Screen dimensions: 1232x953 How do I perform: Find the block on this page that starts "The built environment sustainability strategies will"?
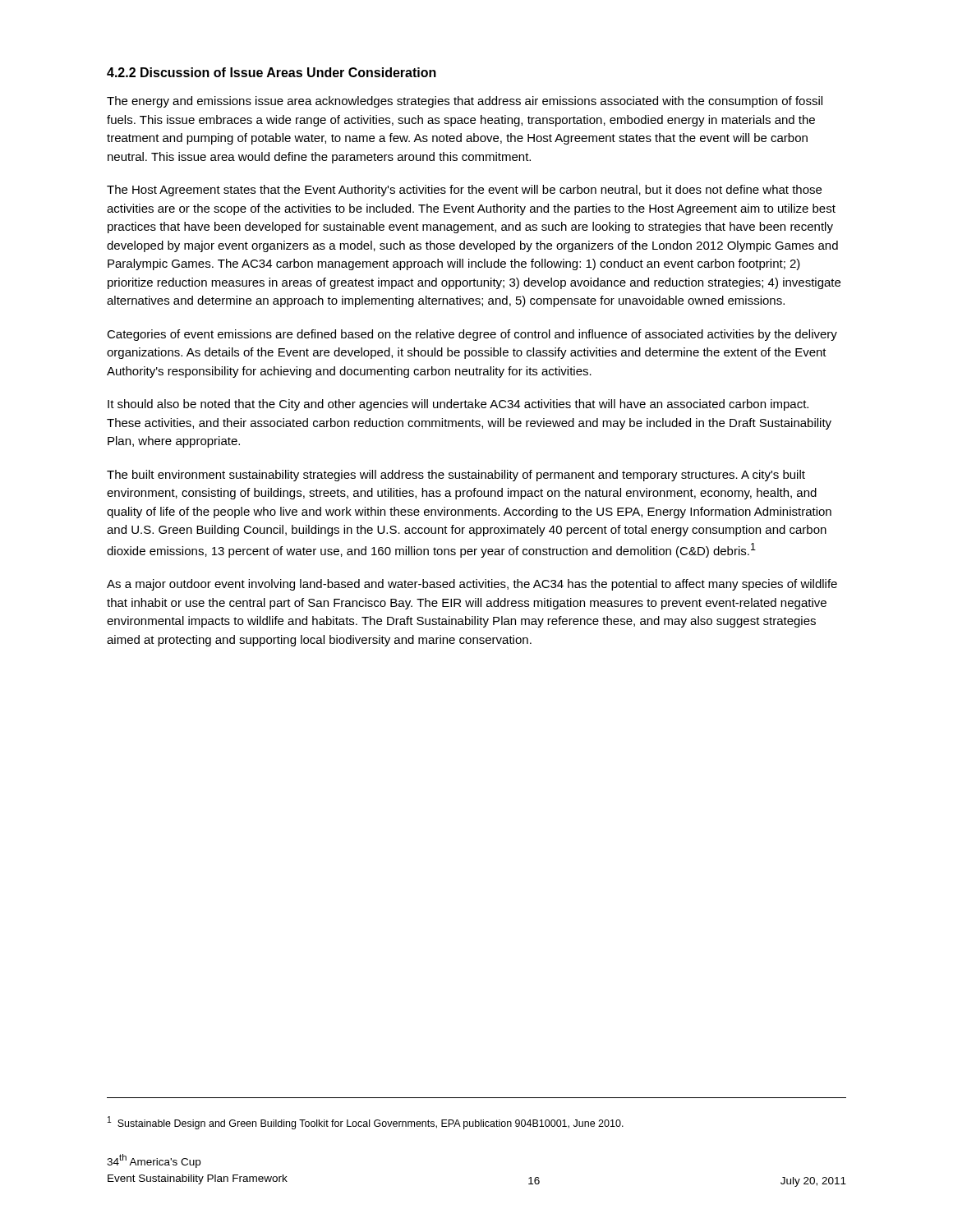tap(469, 512)
